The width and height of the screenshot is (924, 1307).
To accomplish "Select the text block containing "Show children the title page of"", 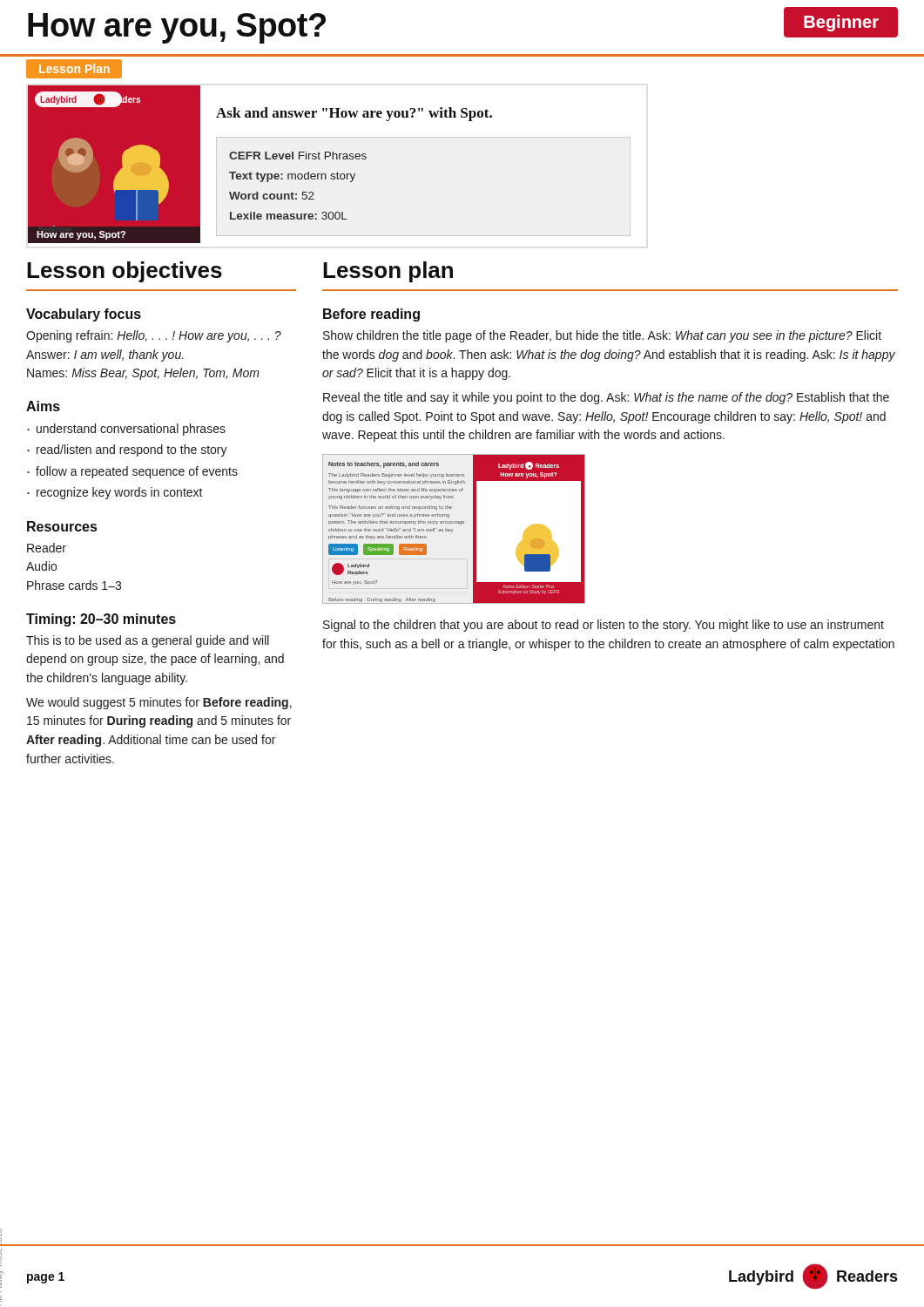I will pyautogui.click(x=609, y=354).
